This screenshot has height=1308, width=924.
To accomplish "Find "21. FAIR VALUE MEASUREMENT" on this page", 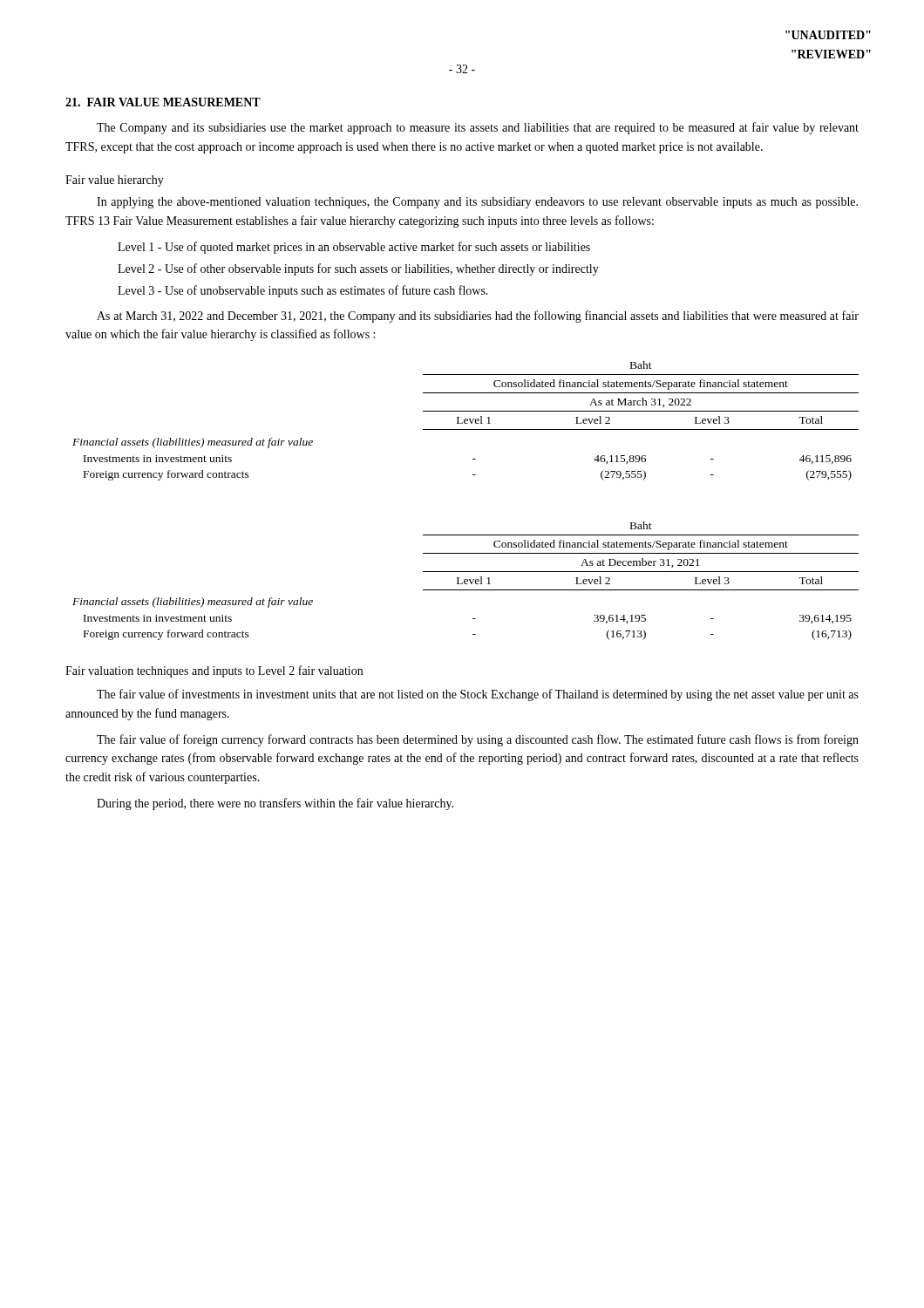I will pyautogui.click(x=163, y=102).
